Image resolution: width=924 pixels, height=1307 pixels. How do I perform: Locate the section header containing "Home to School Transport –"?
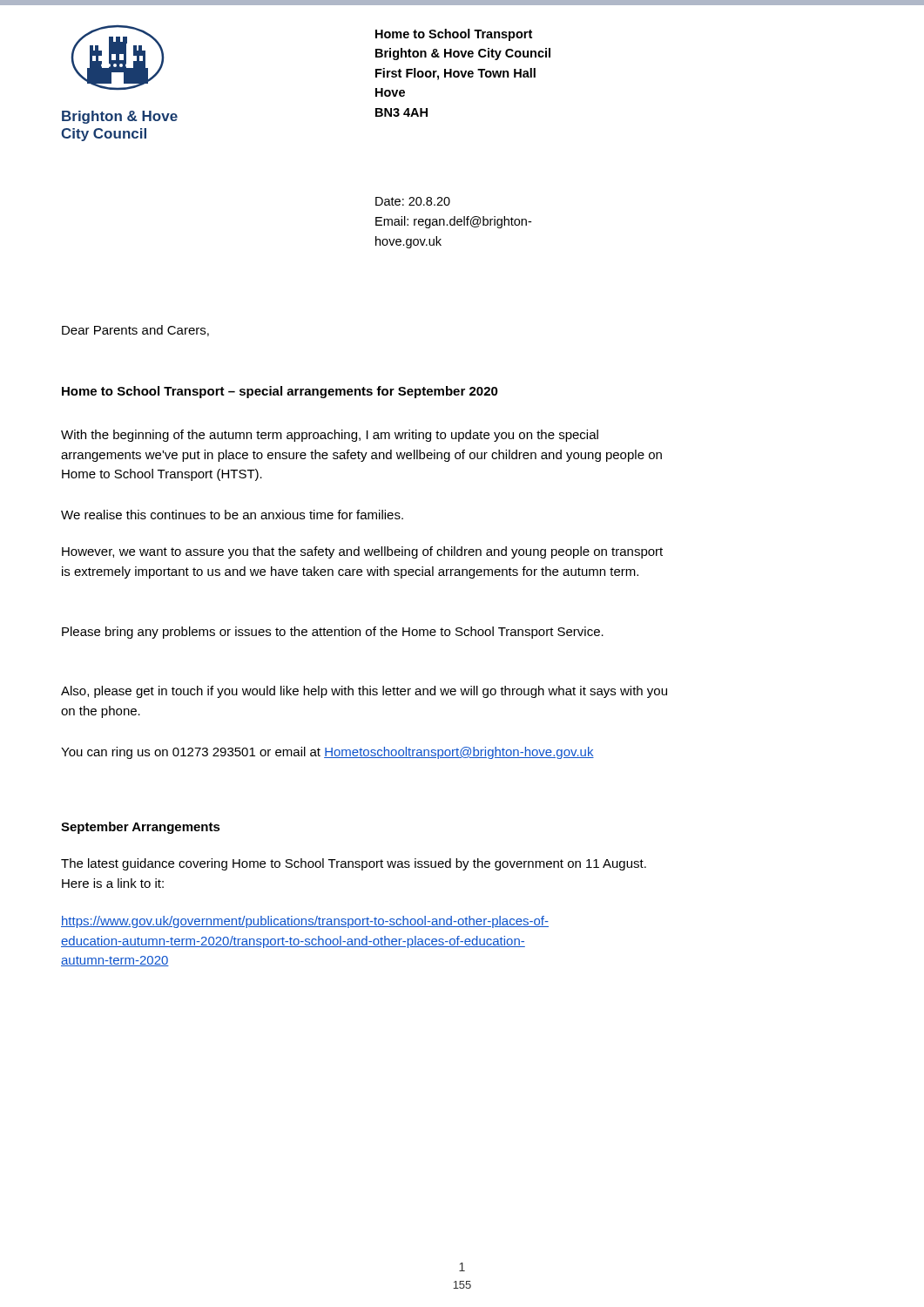tap(280, 391)
